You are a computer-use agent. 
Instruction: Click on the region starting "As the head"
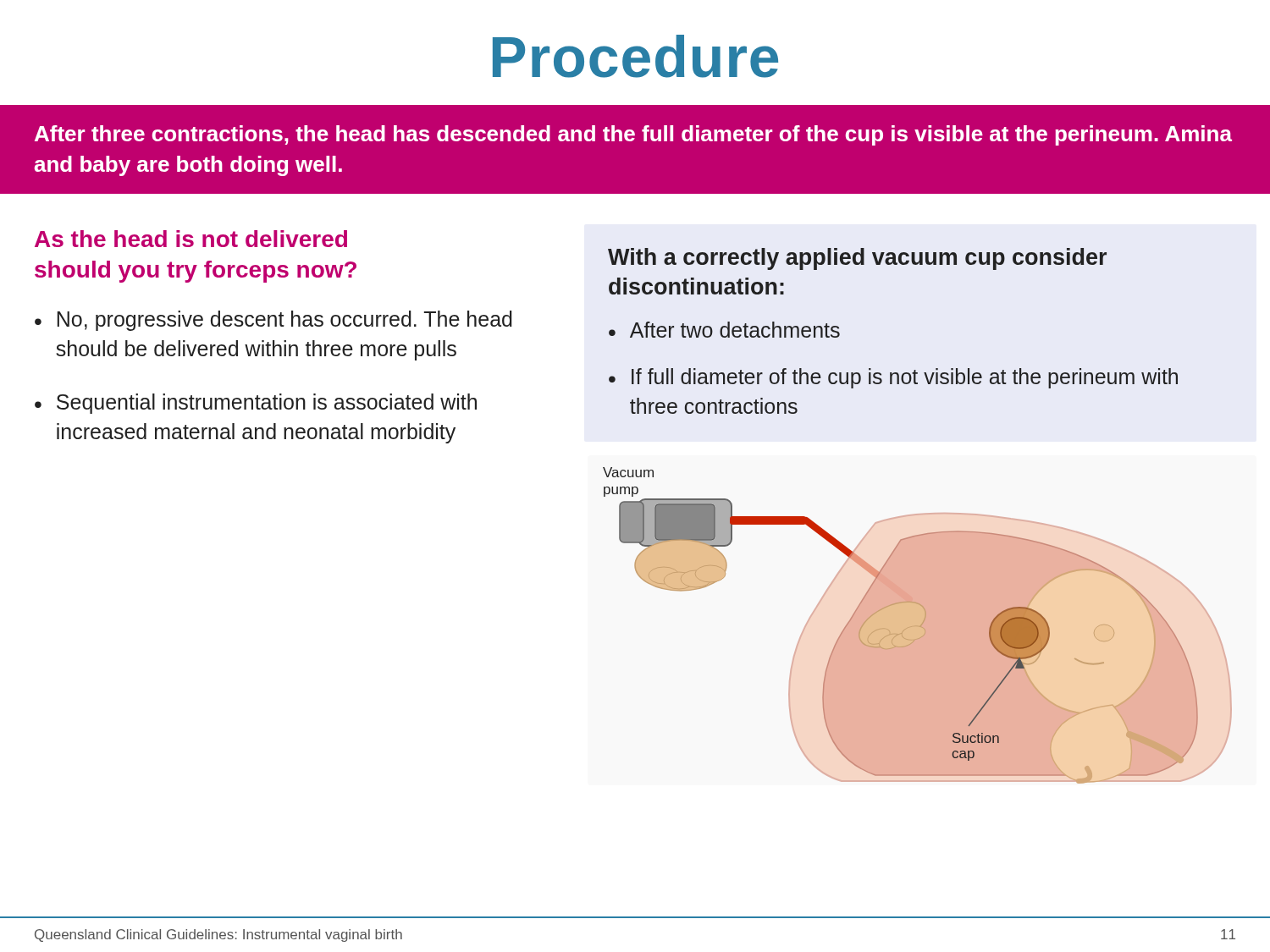(x=196, y=254)
